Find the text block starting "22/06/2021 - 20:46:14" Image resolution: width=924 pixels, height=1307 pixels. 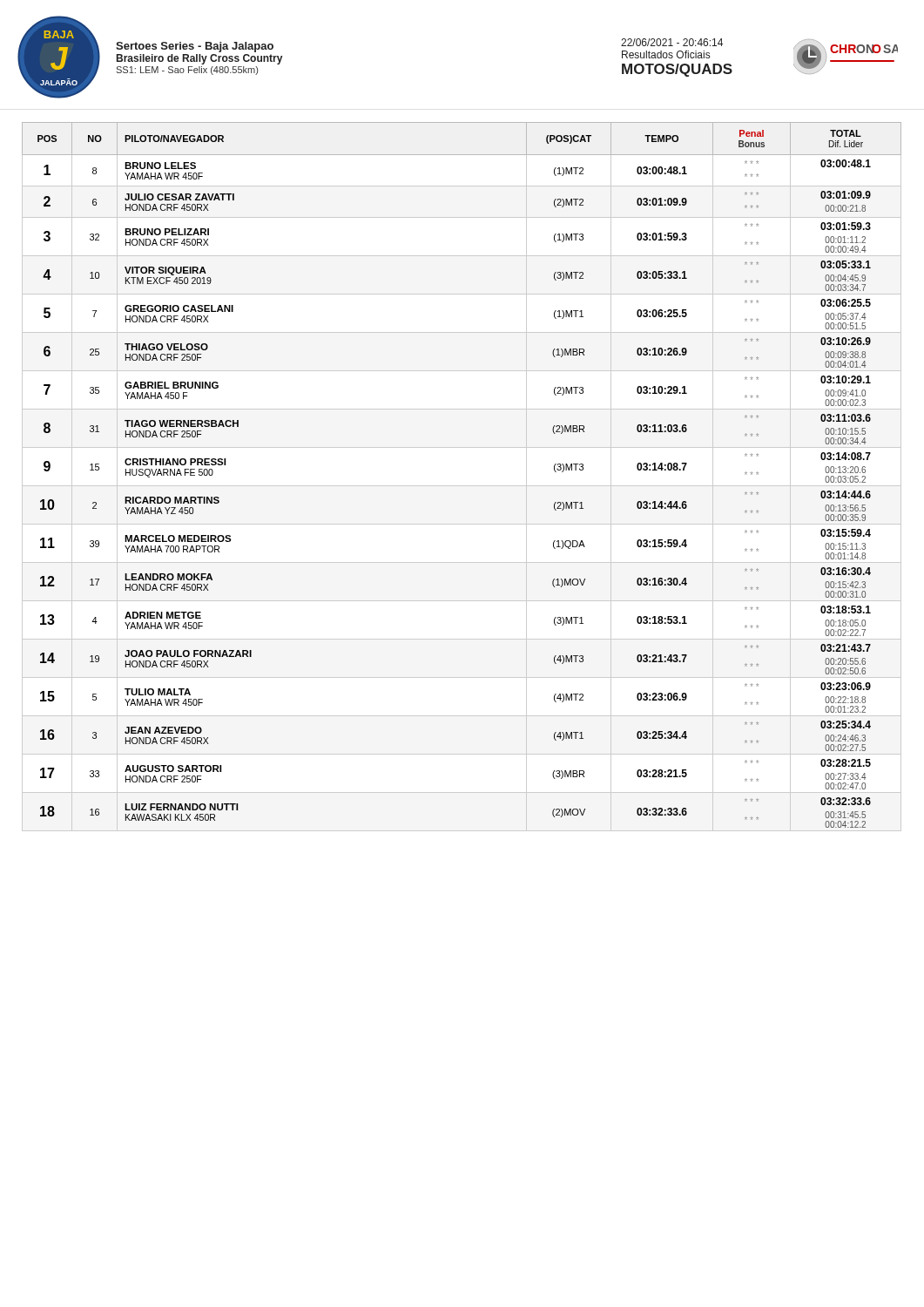click(699, 57)
